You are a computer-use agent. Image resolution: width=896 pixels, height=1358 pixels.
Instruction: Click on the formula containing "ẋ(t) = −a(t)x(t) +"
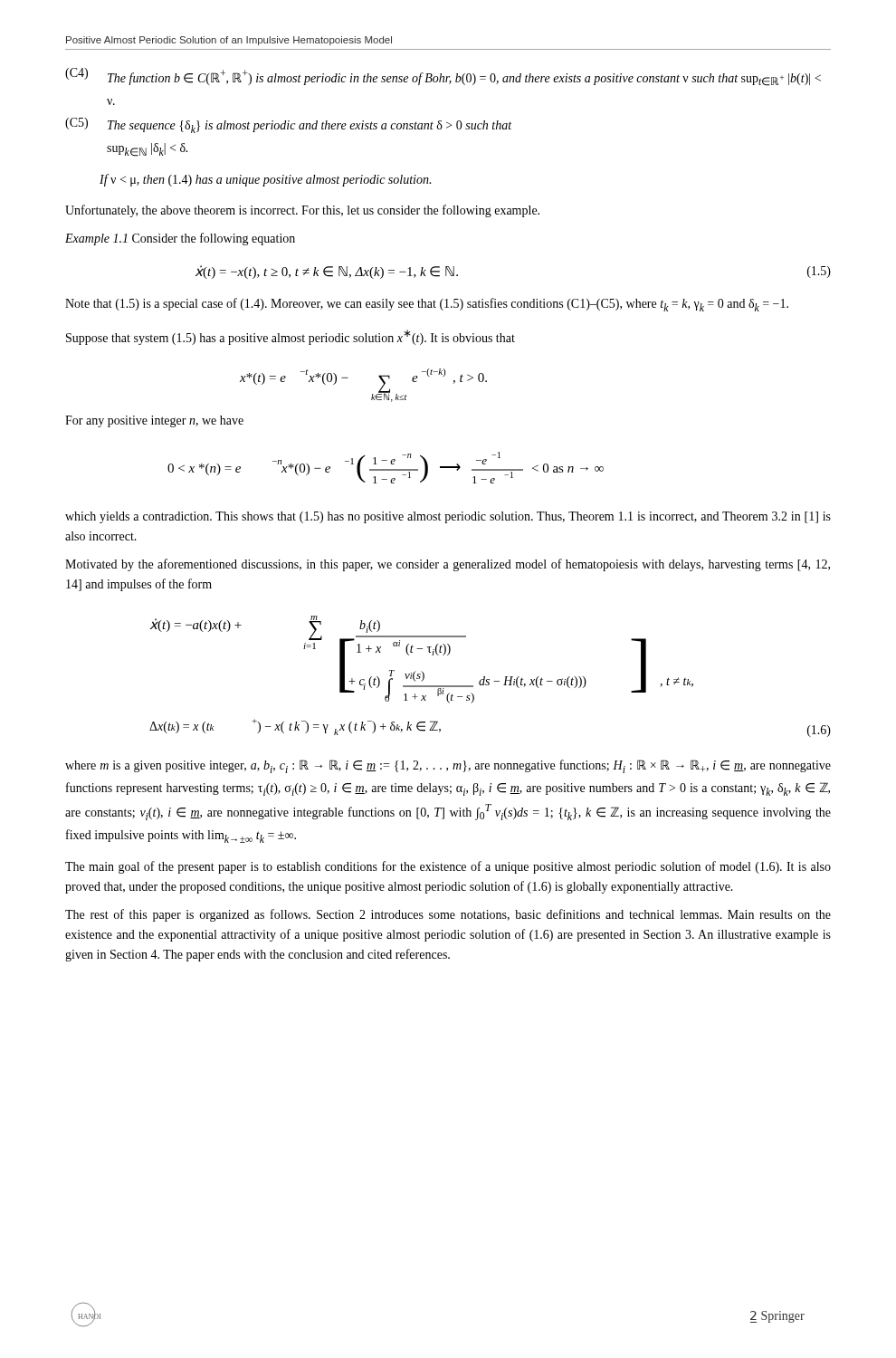pos(448,675)
